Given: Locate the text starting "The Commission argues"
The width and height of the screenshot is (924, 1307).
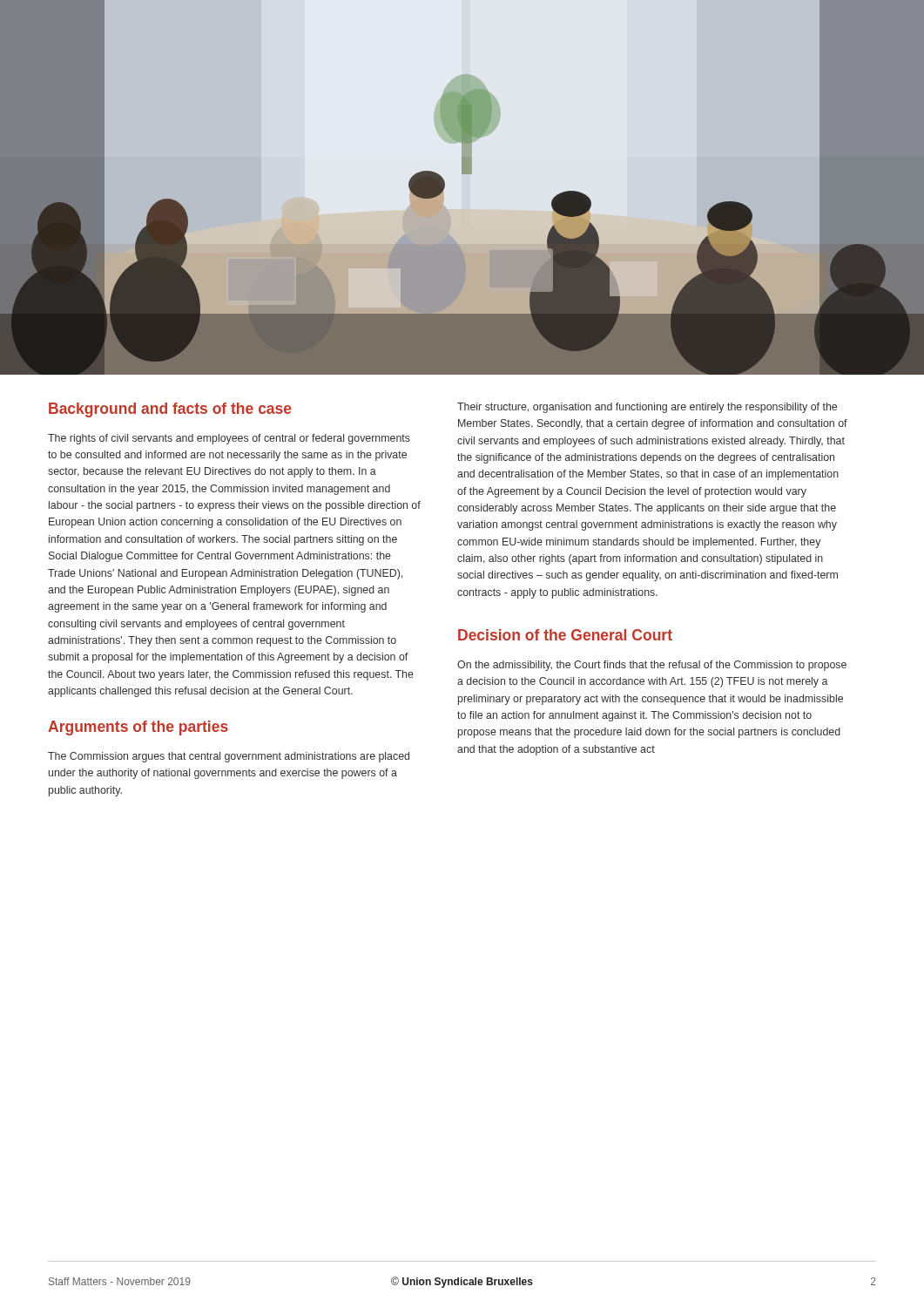Looking at the screenshot, I should click(x=229, y=773).
